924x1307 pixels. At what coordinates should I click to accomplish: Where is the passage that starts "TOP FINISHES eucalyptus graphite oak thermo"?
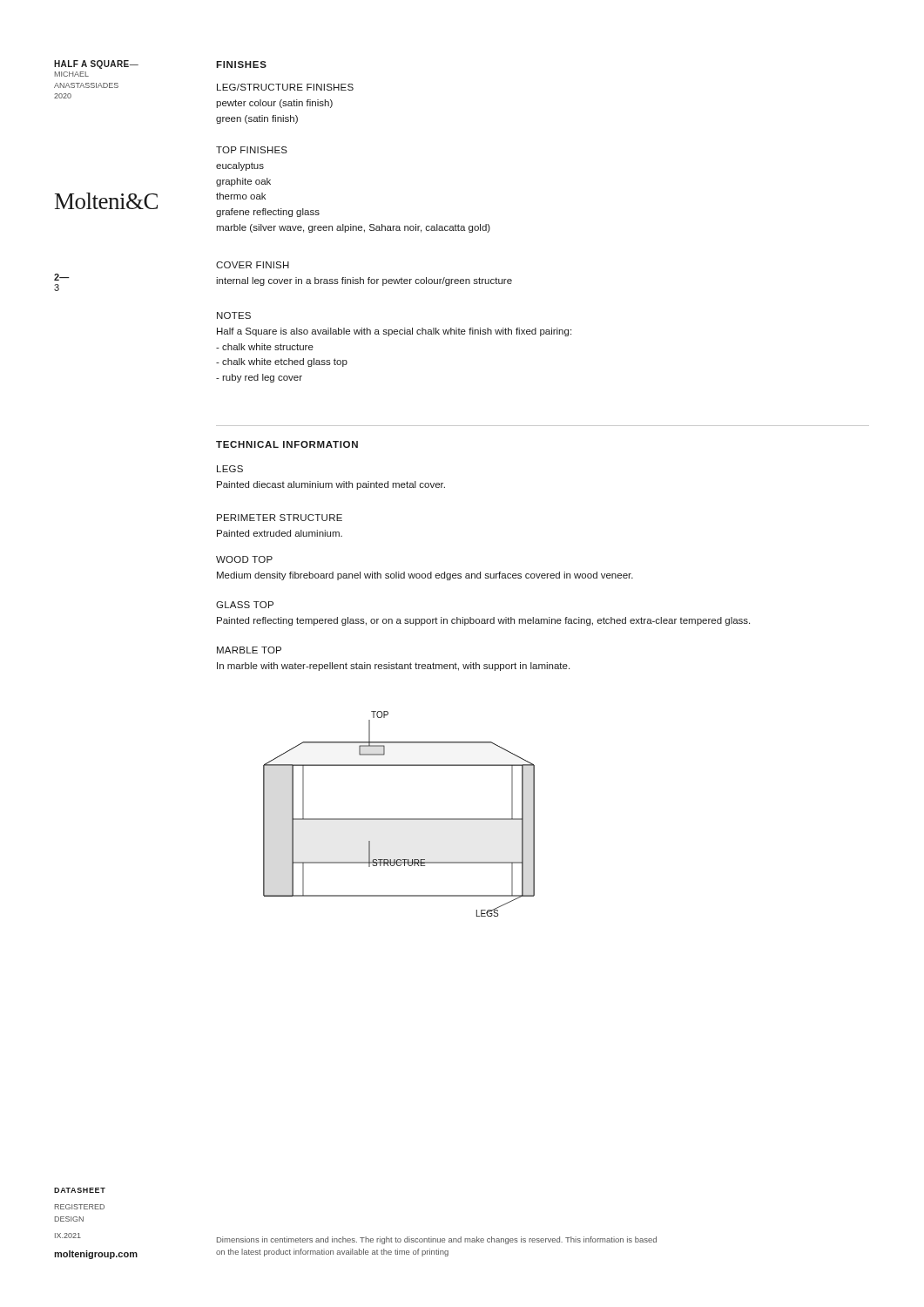pos(252,150)
